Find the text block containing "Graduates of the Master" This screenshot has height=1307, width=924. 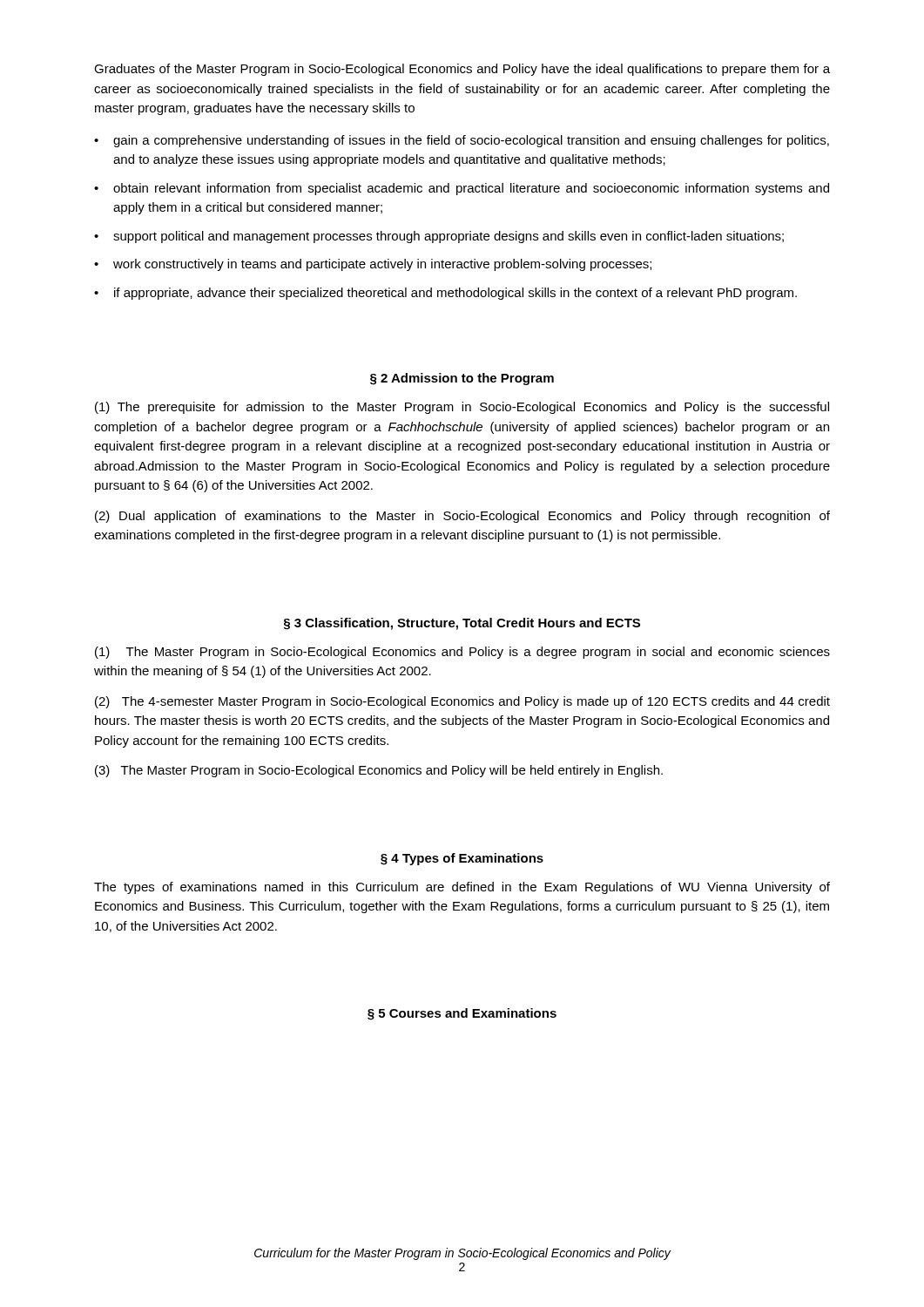tap(462, 88)
